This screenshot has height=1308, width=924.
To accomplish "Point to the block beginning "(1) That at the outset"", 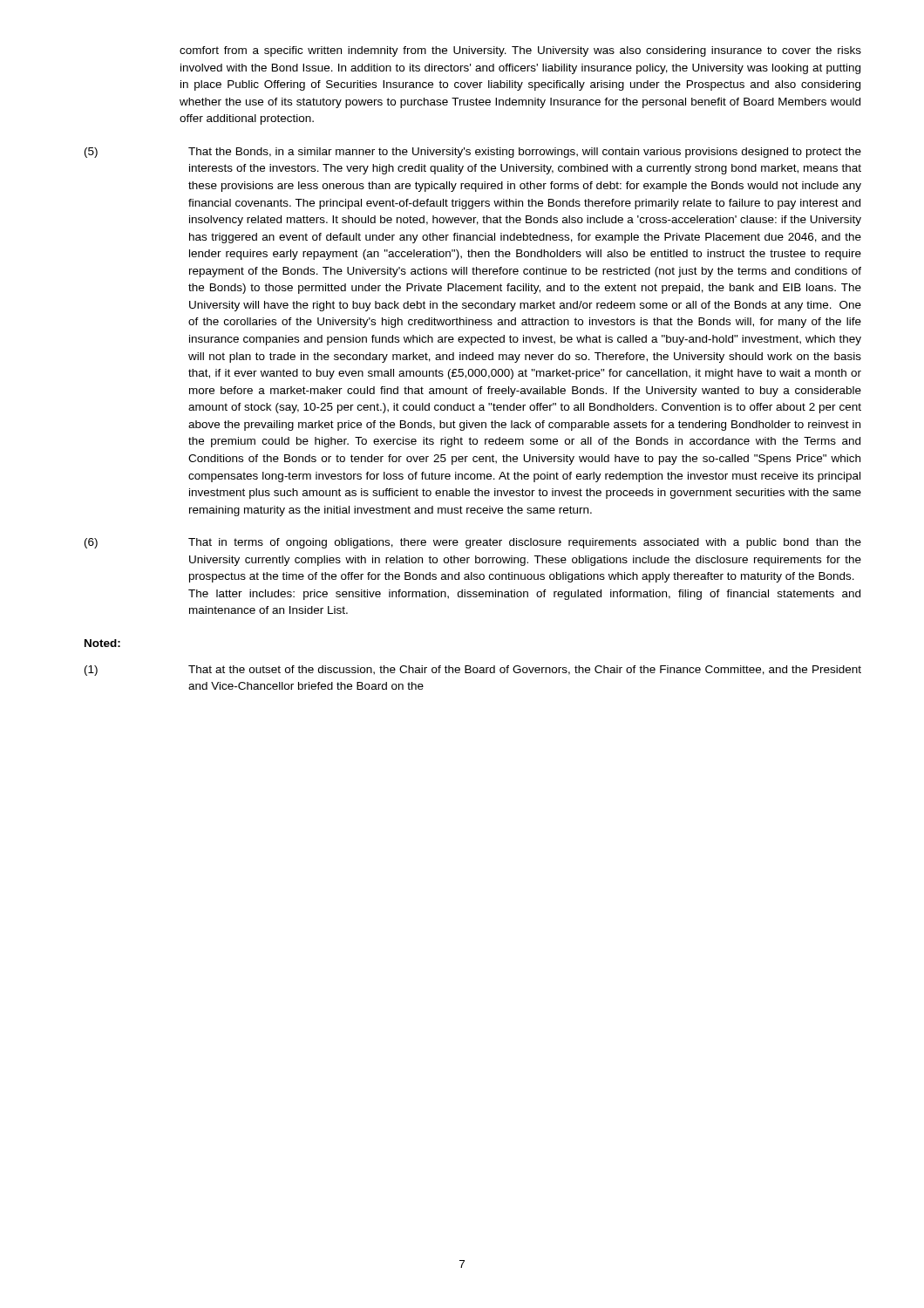I will (x=472, y=678).
